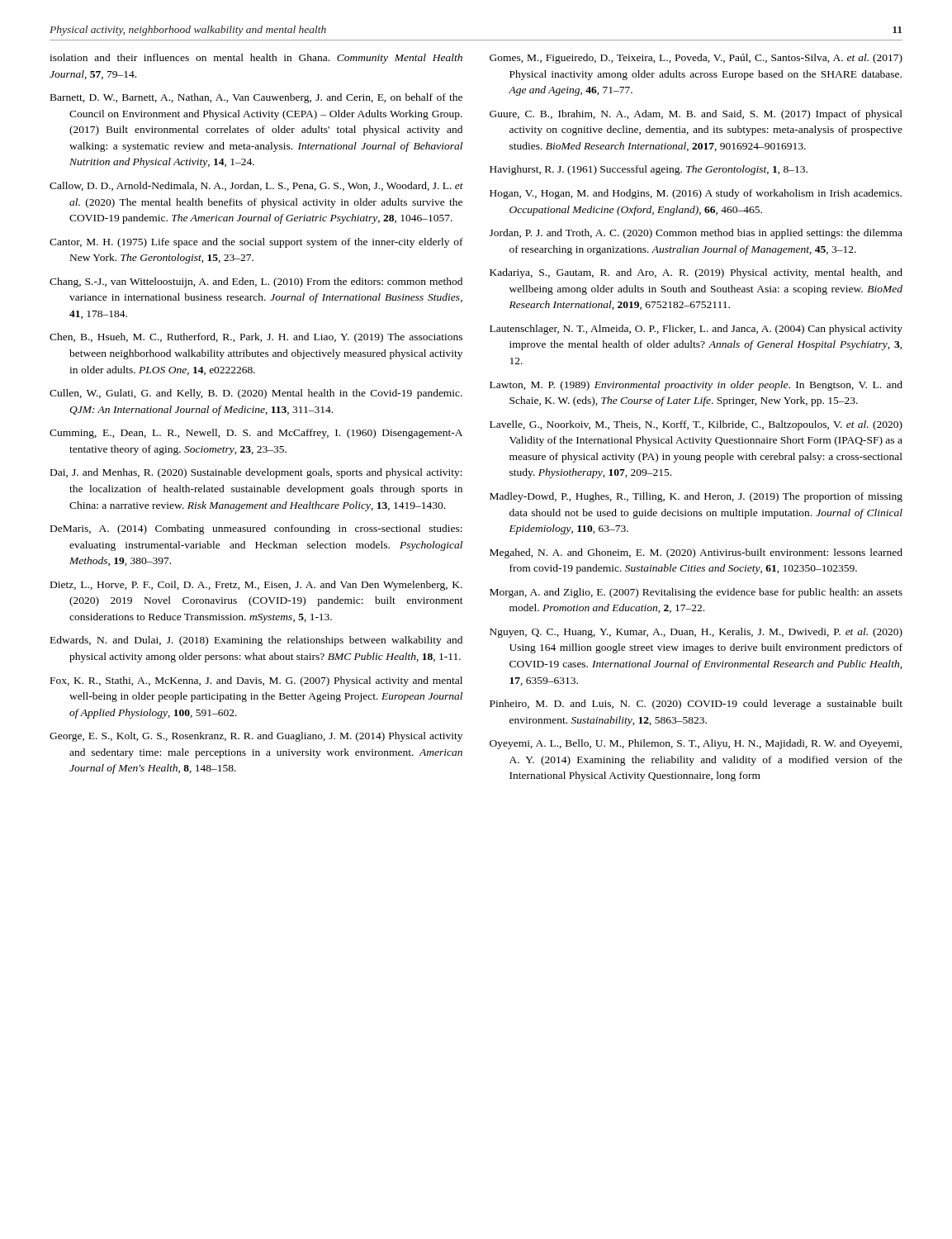Point to the block beginning "Callow, D. D., Arnold-Nedimala, N. A.,"
This screenshot has height=1239, width=952.
(x=256, y=202)
